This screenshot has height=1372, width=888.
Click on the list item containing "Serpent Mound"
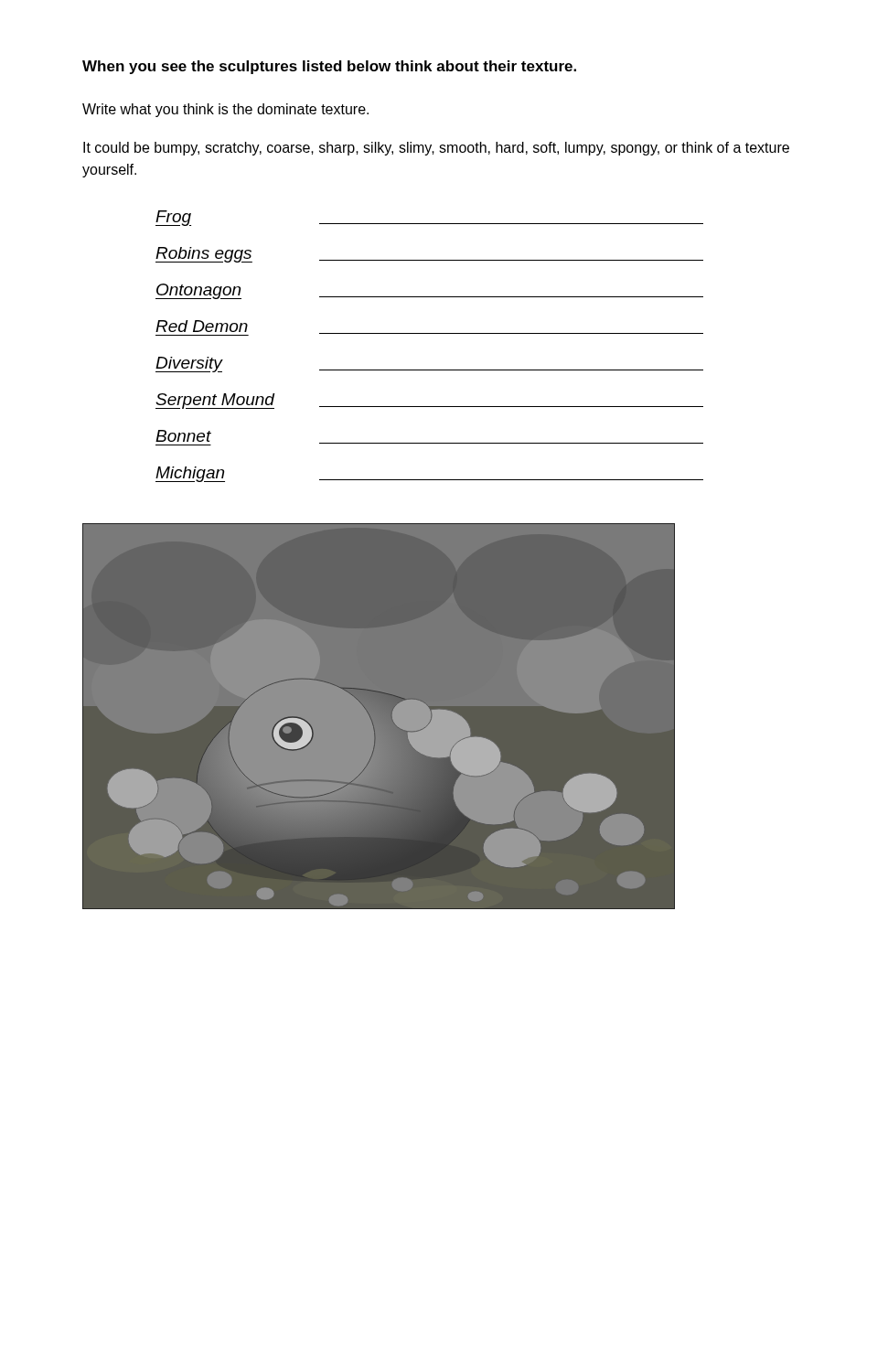coord(429,399)
